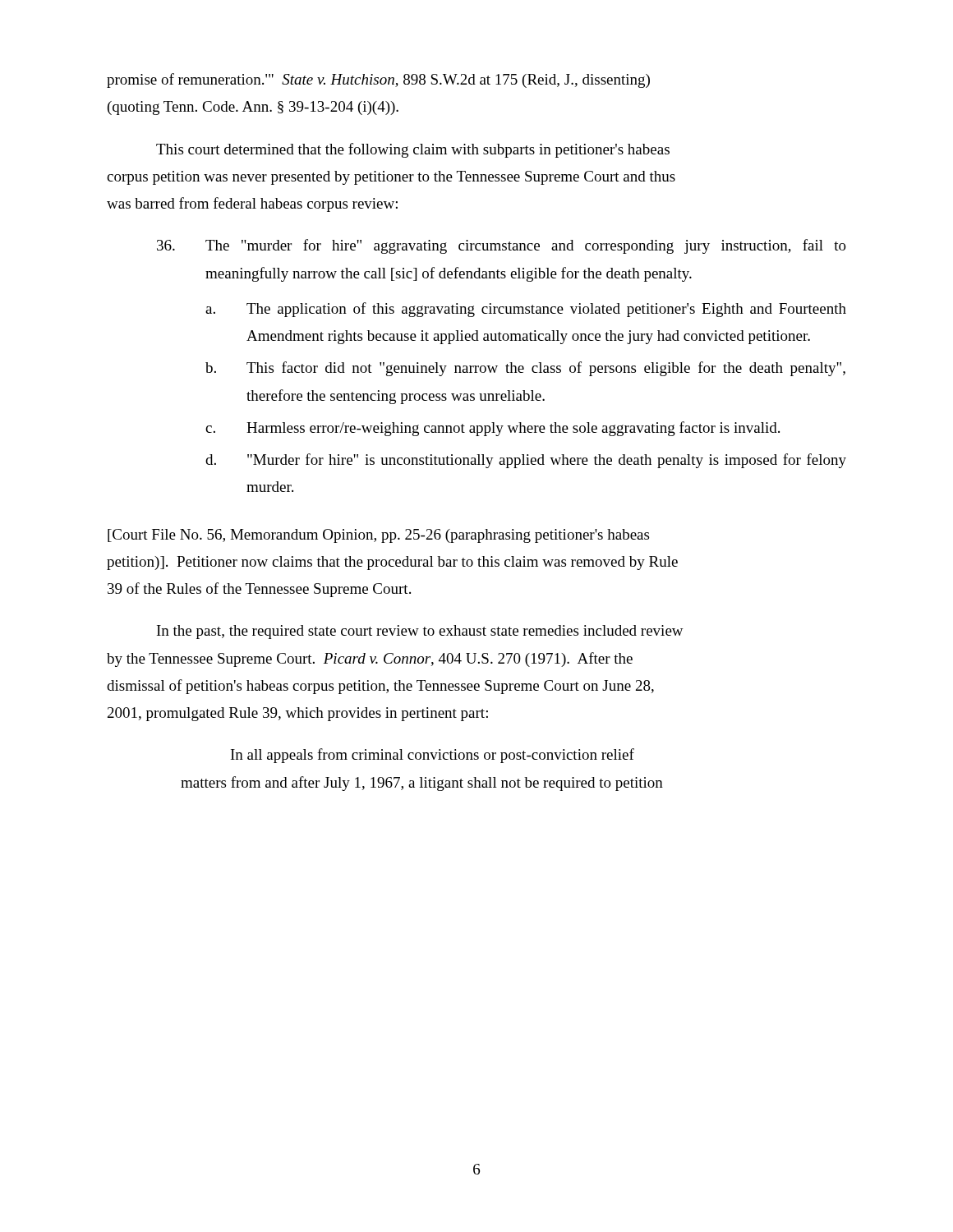
Task: Find the text block that says "(quoting Tenn. Code. Ann. § 39-13-204"
Action: coord(253,107)
